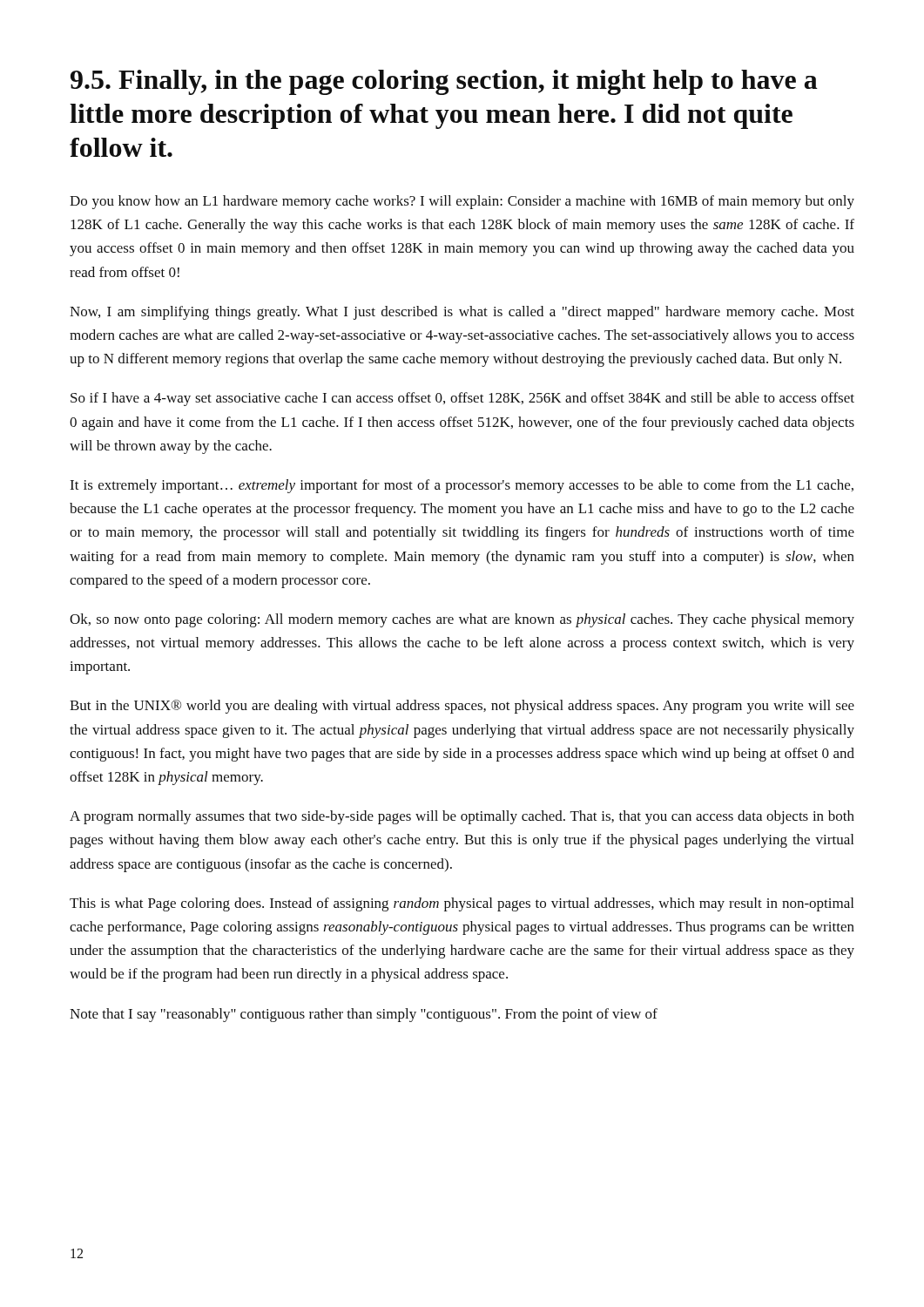Click on the text block starting "9.5. Finally, in the page coloring"

444,113
